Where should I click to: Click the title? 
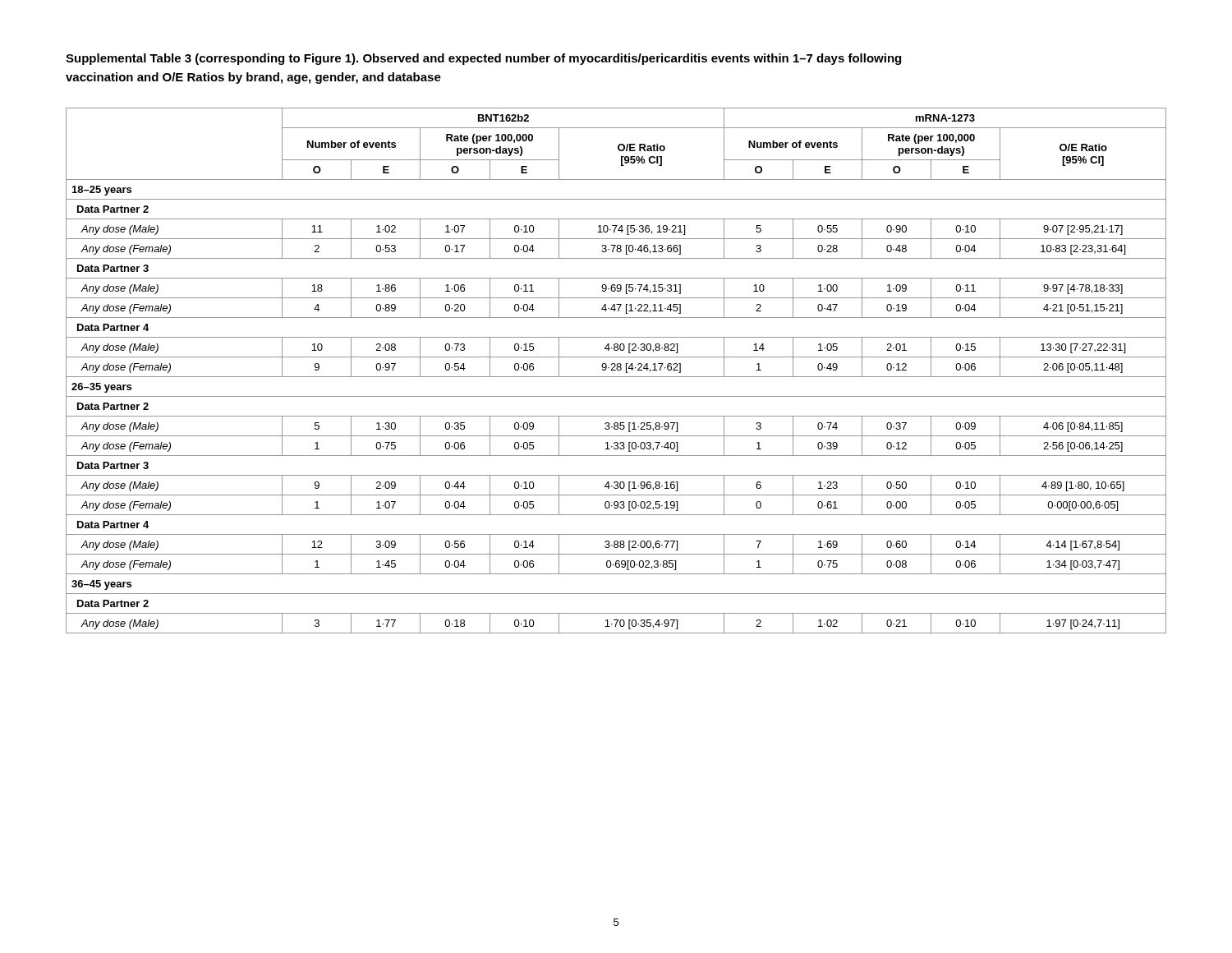tap(484, 67)
